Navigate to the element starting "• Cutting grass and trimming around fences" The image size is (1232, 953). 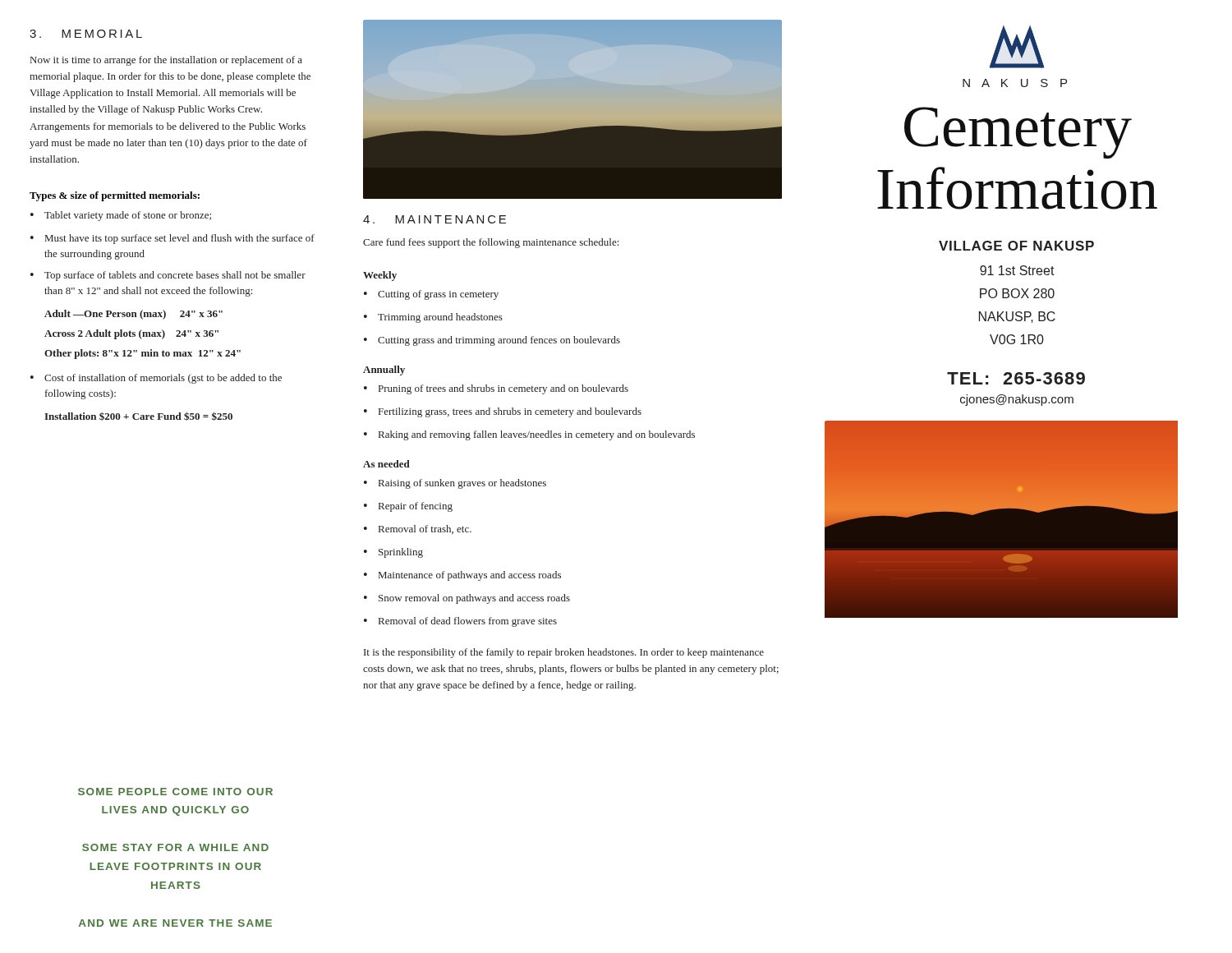click(x=492, y=341)
